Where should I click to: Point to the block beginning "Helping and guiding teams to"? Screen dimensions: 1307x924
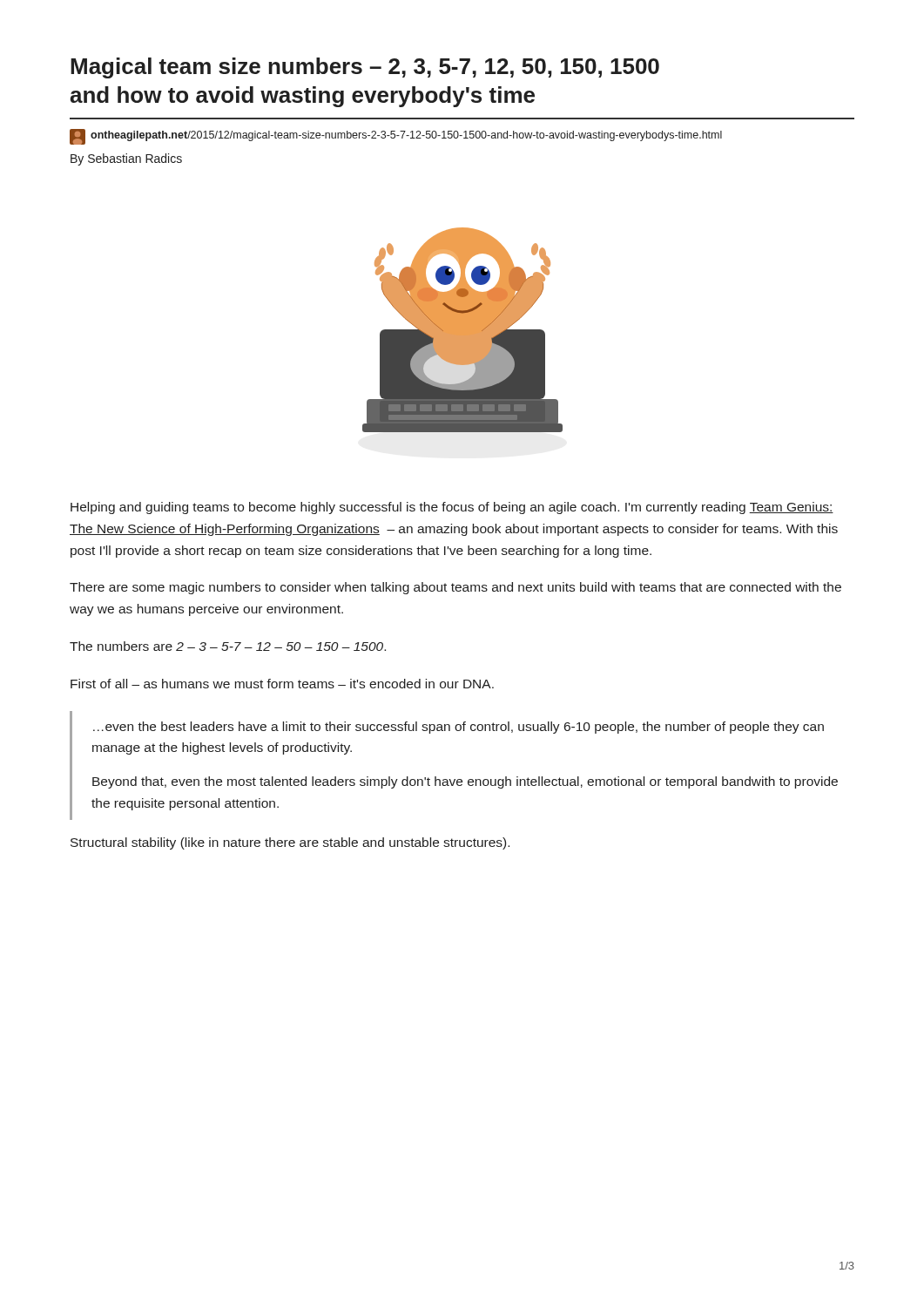pos(454,528)
